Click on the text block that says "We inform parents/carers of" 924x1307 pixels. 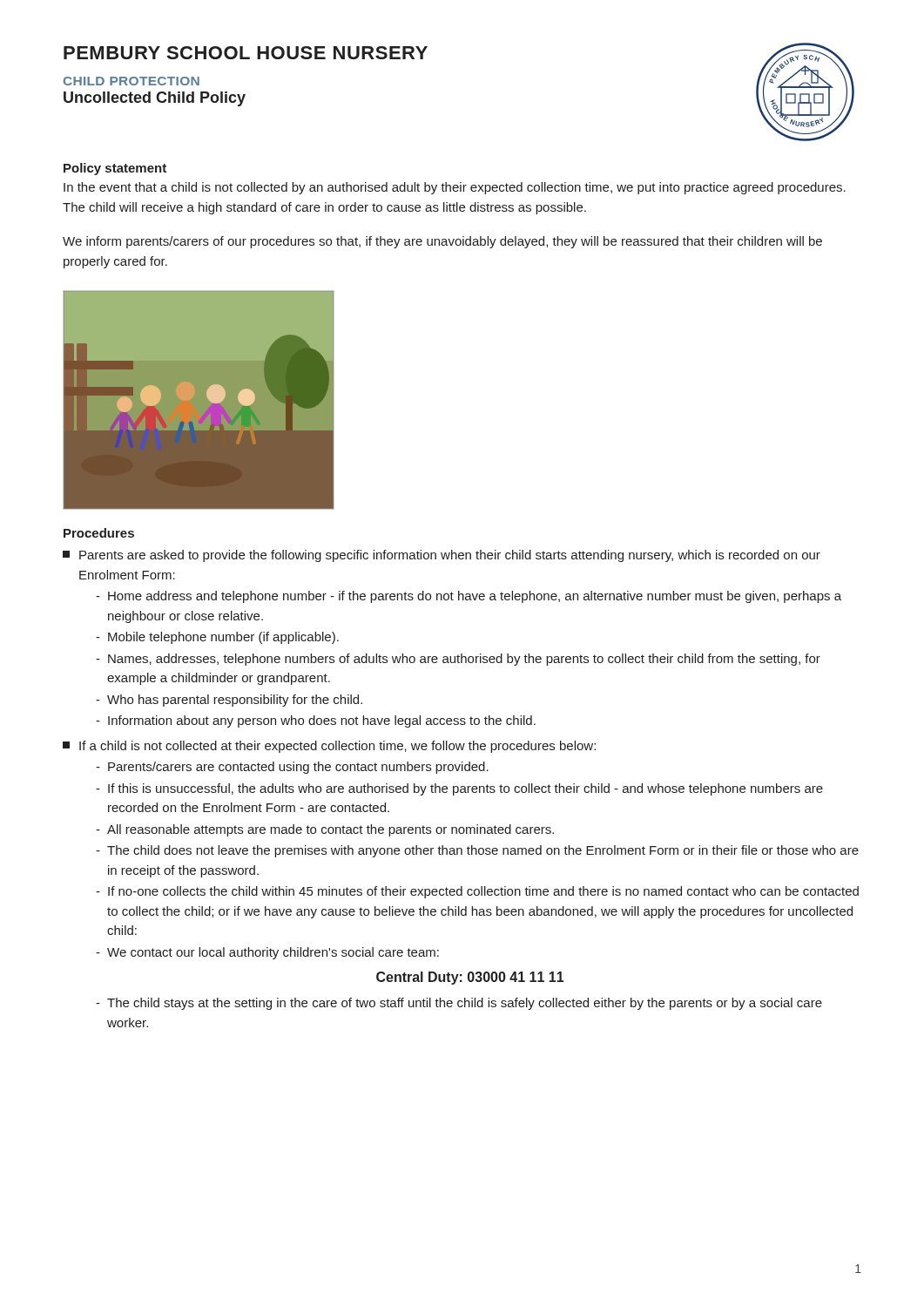pyautogui.click(x=443, y=251)
